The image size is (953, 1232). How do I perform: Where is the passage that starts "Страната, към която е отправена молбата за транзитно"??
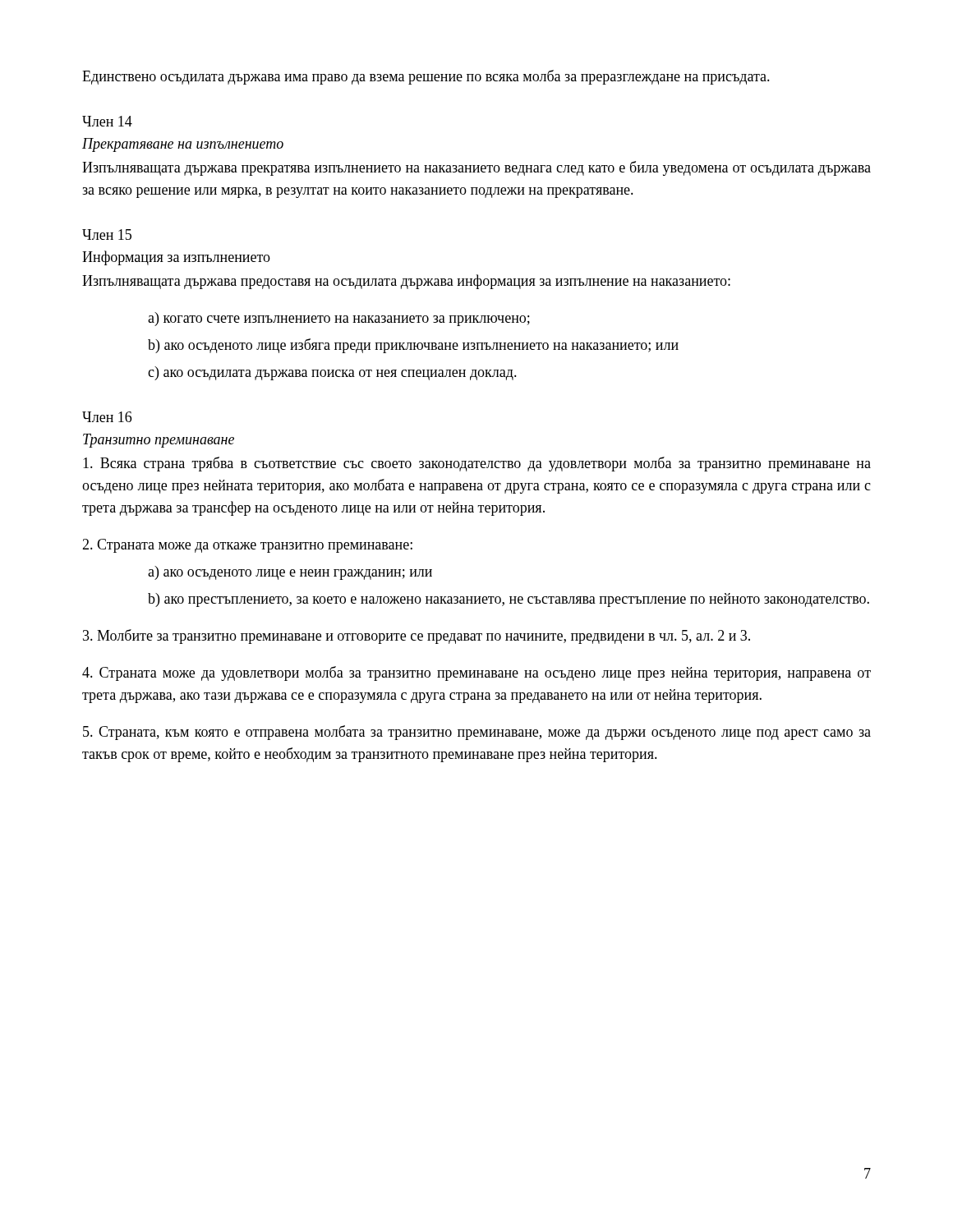476,743
